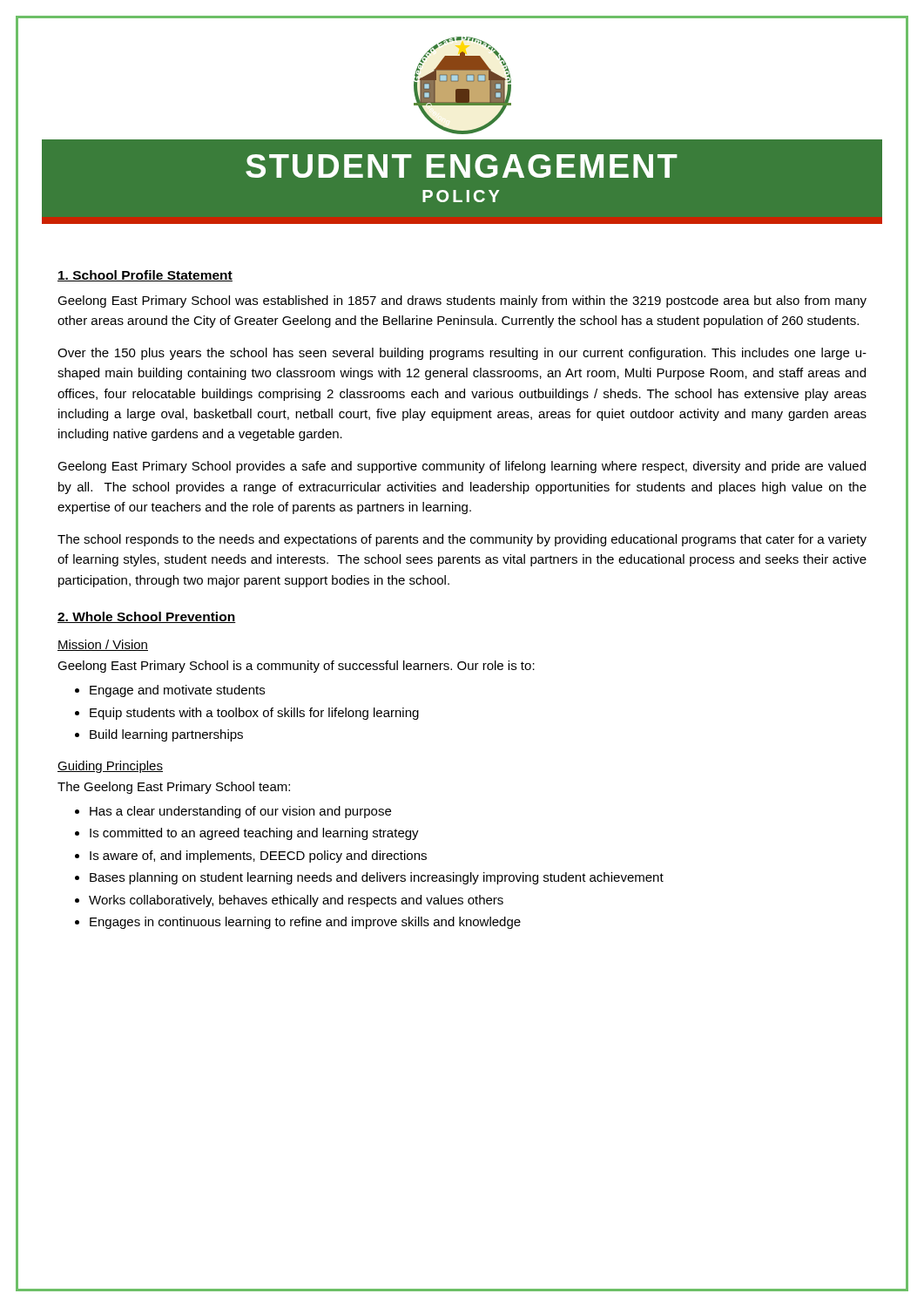Click on the list item that reads "Build learning partnerships"
This screenshot has width=924, height=1307.
click(x=166, y=734)
